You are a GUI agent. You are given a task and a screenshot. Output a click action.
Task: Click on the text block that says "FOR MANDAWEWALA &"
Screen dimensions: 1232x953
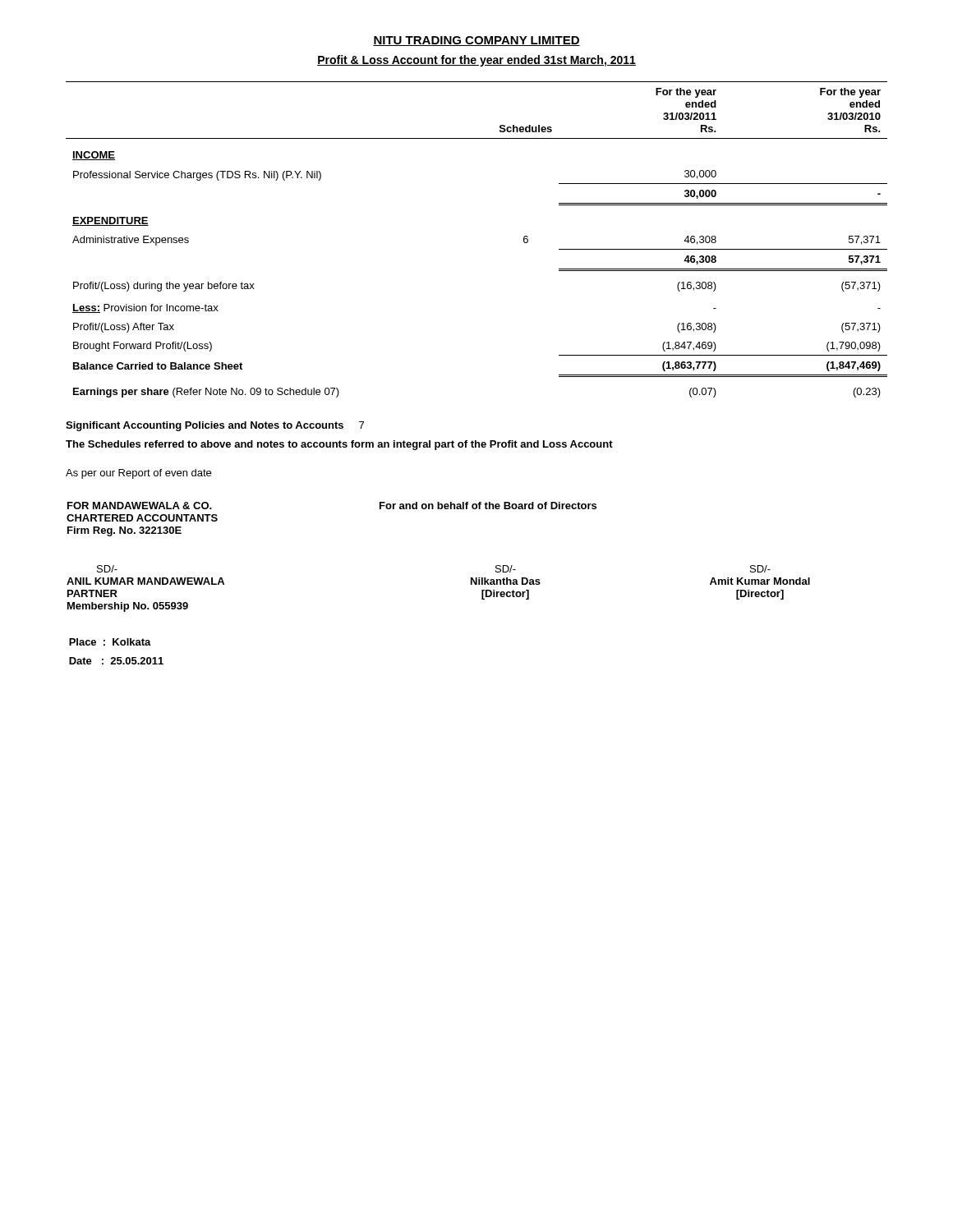[142, 517]
